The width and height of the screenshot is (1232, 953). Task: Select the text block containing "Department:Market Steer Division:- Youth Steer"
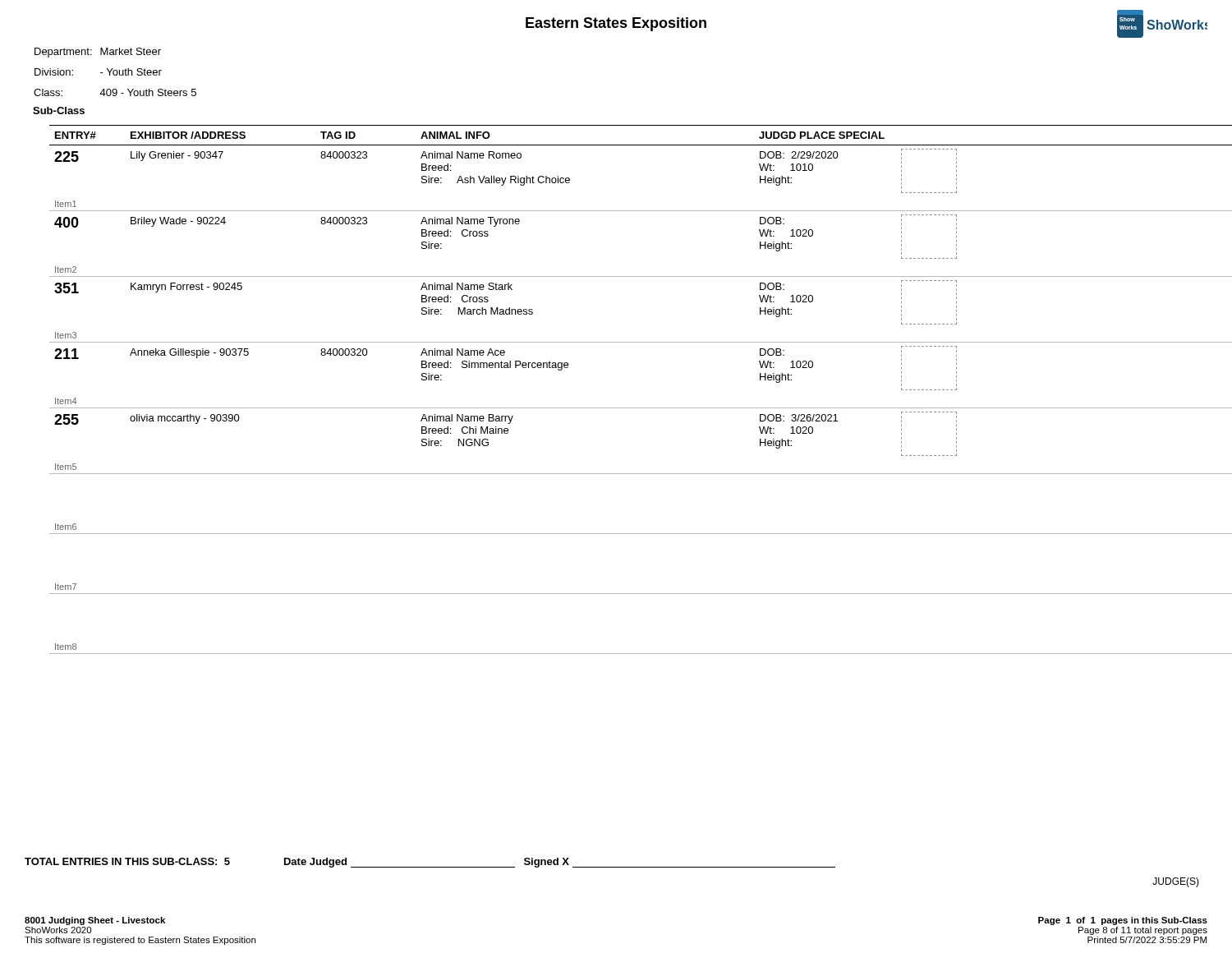(x=115, y=72)
